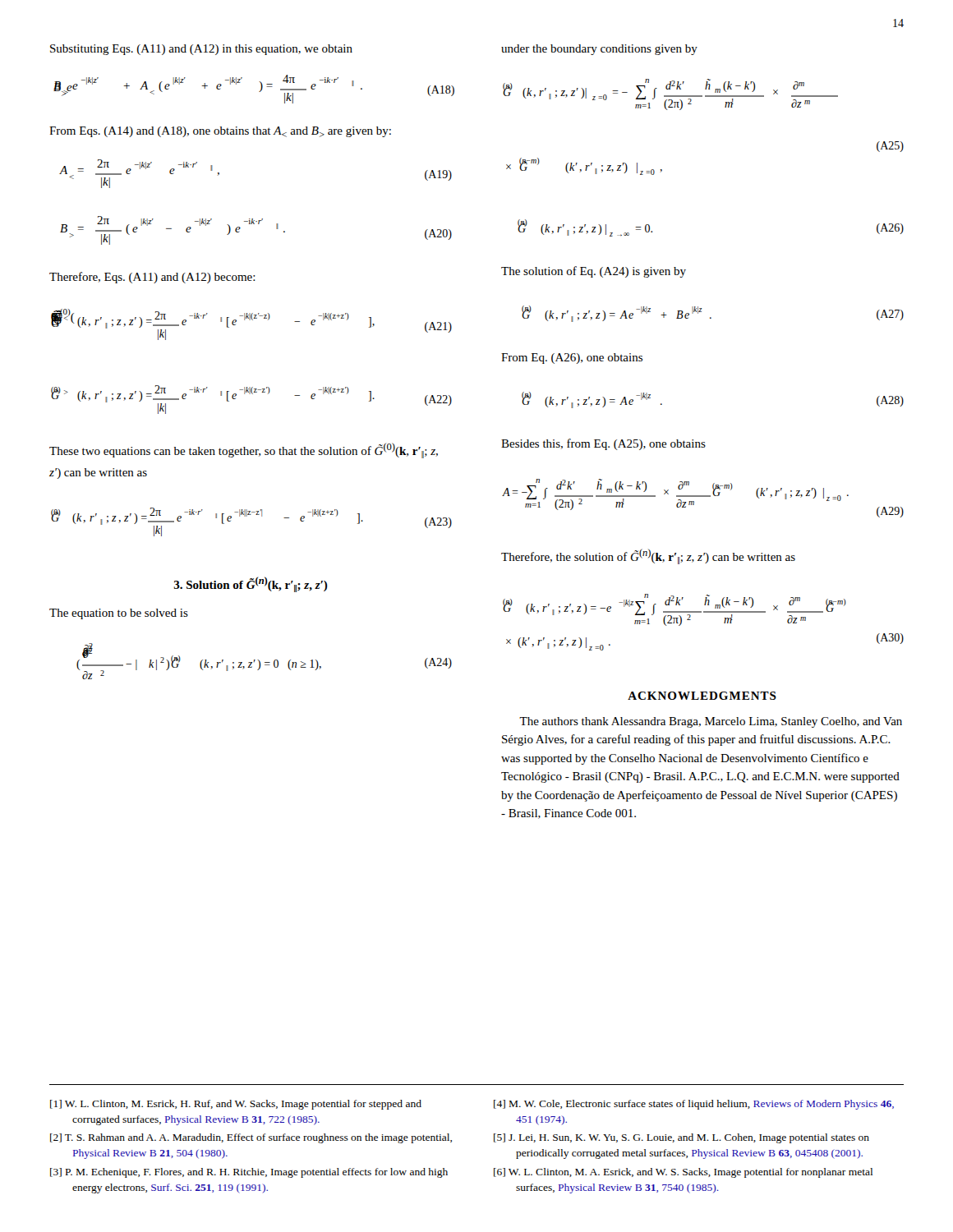Screen dimensions: 1232x953
Task: Locate the block of text that opens with "Substituting Eqs. (A11)"
Action: (x=251, y=49)
